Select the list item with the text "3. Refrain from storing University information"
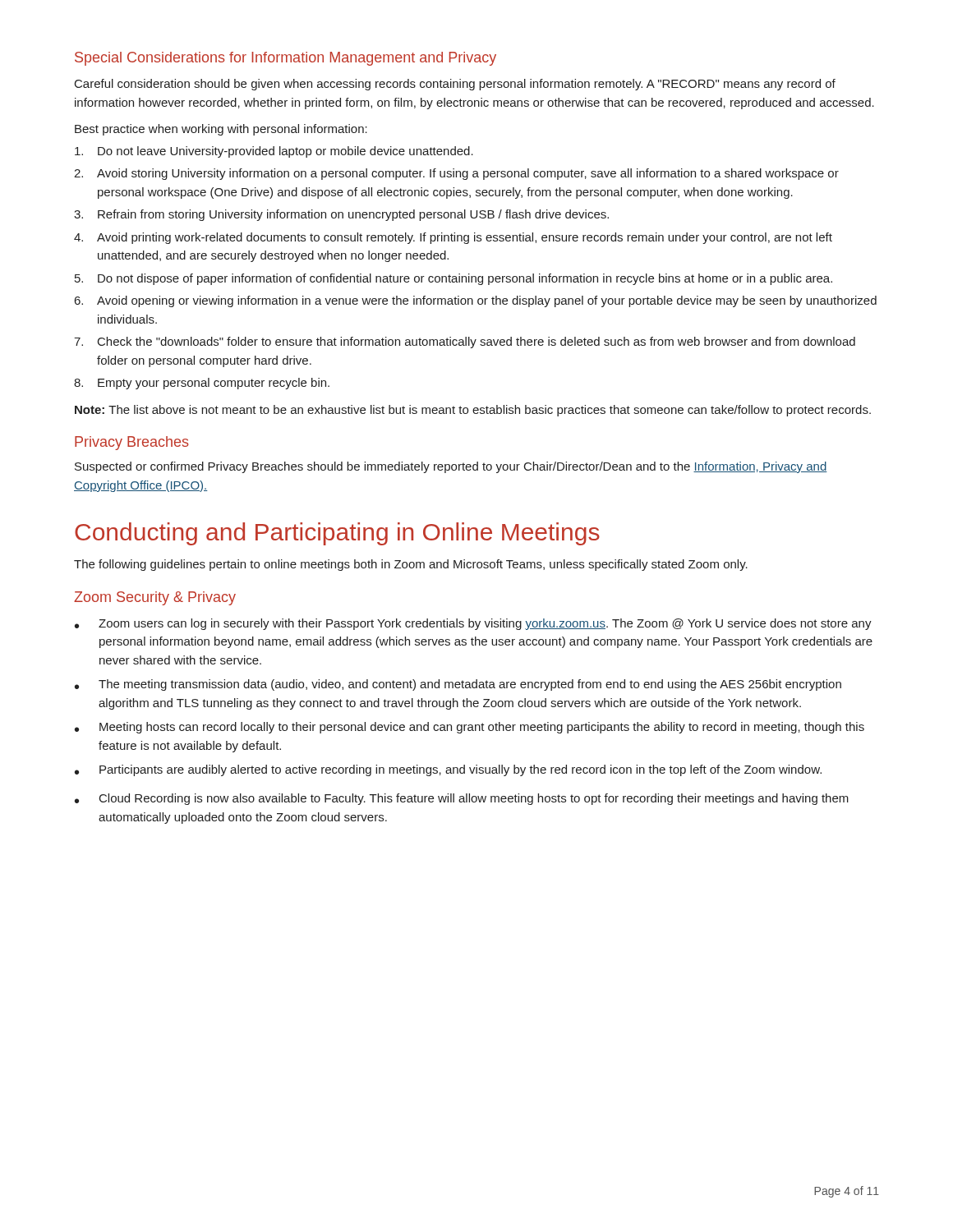The image size is (953, 1232). coord(476,215)
